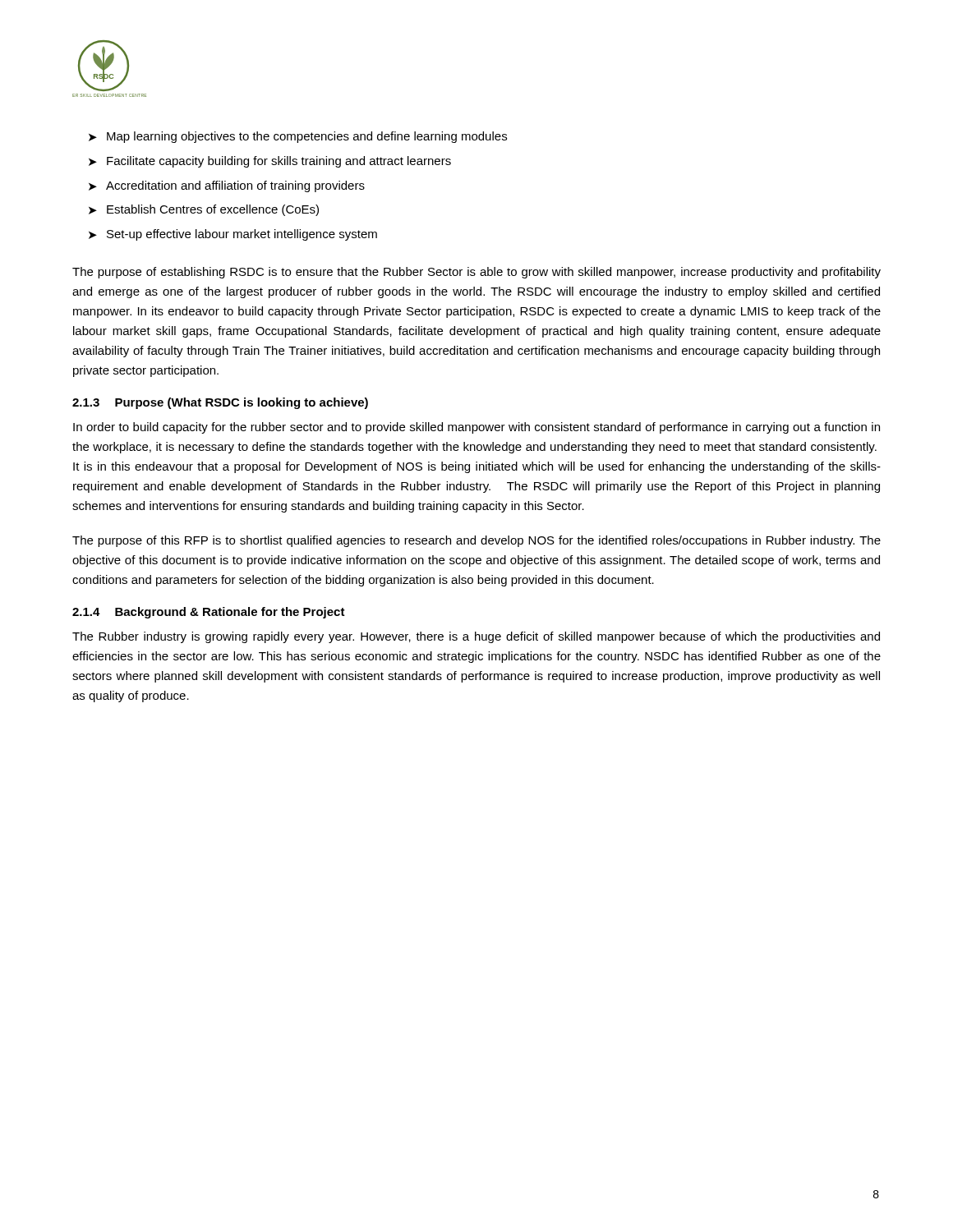Find the text starting "➤Map learning objectives"
The height and width of the screenshot is (1232, 953).
click(297, 137)
